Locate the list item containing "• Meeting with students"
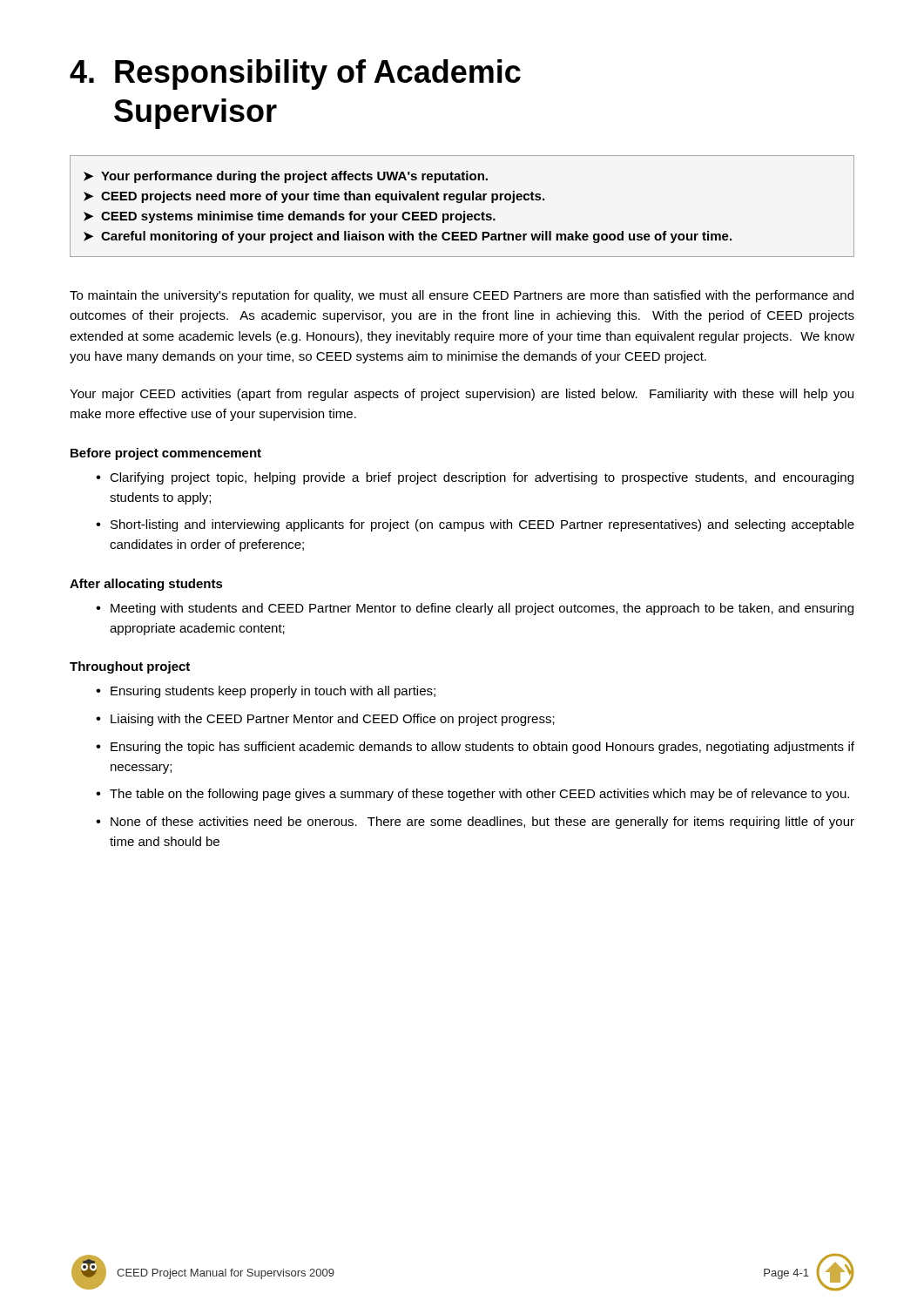Viewport: 924px width, 1307px height. [475, 618]
